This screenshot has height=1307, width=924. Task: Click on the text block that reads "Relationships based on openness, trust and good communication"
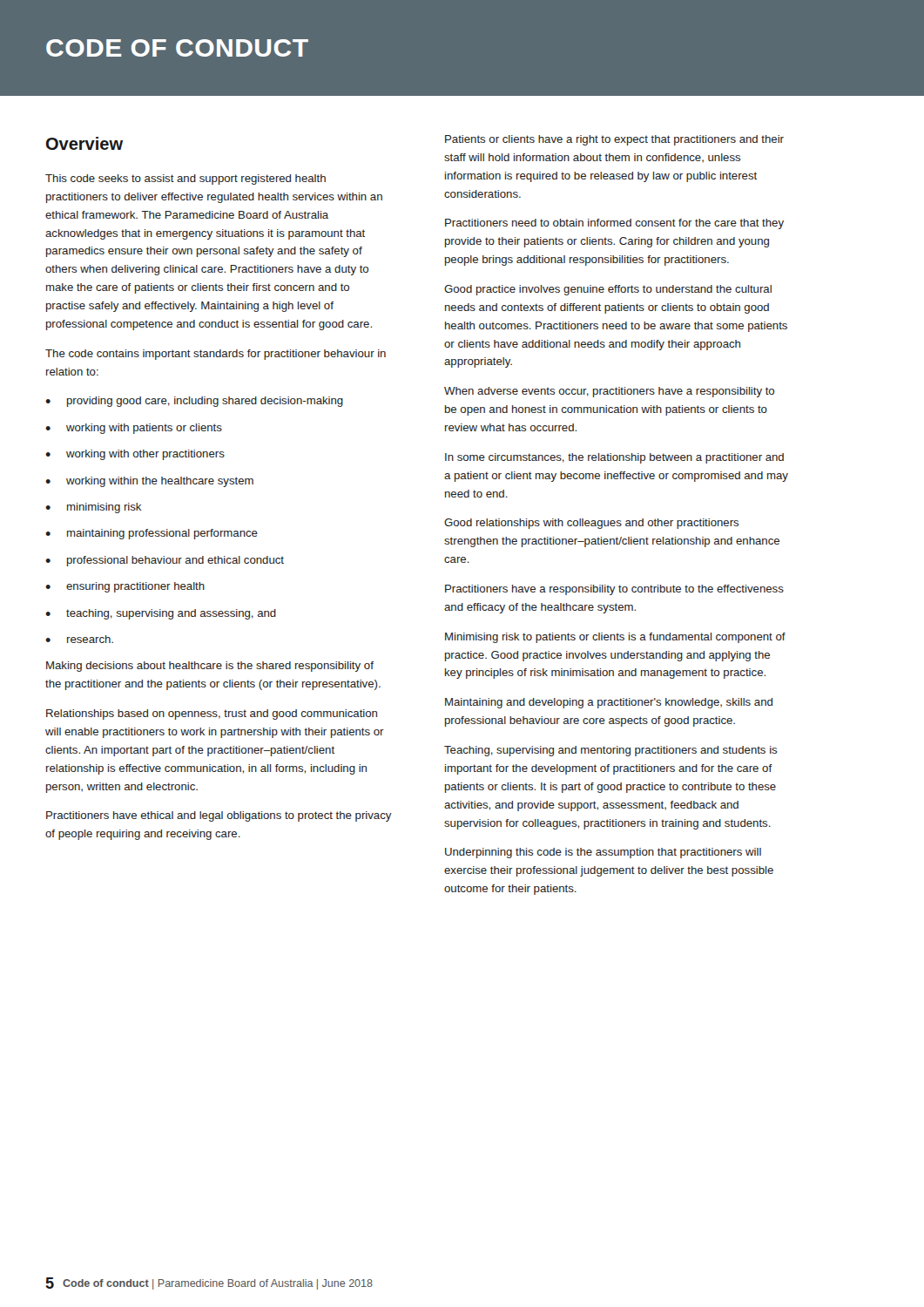(214, 750)
